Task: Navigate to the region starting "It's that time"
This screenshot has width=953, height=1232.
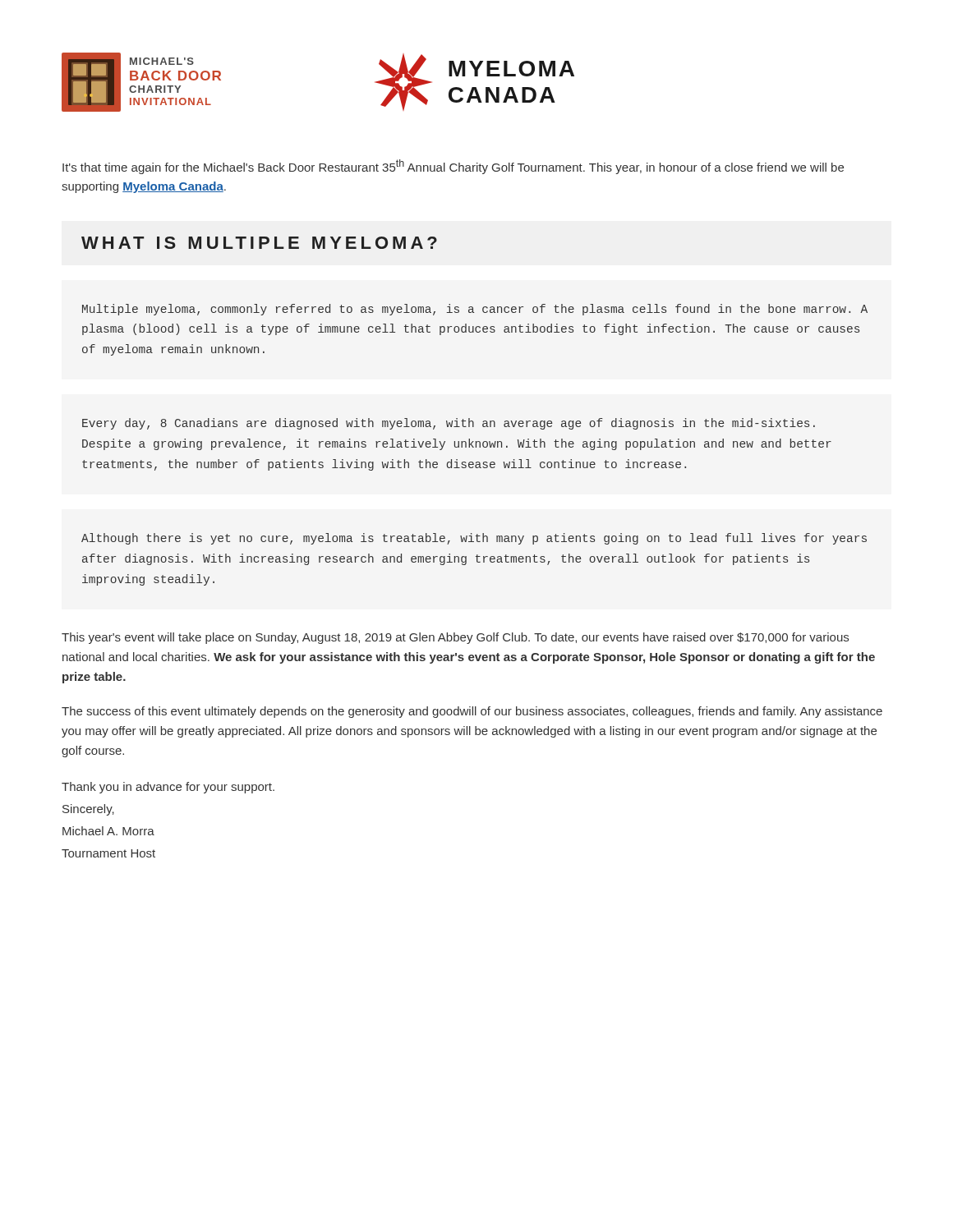Action: [453, 175]
